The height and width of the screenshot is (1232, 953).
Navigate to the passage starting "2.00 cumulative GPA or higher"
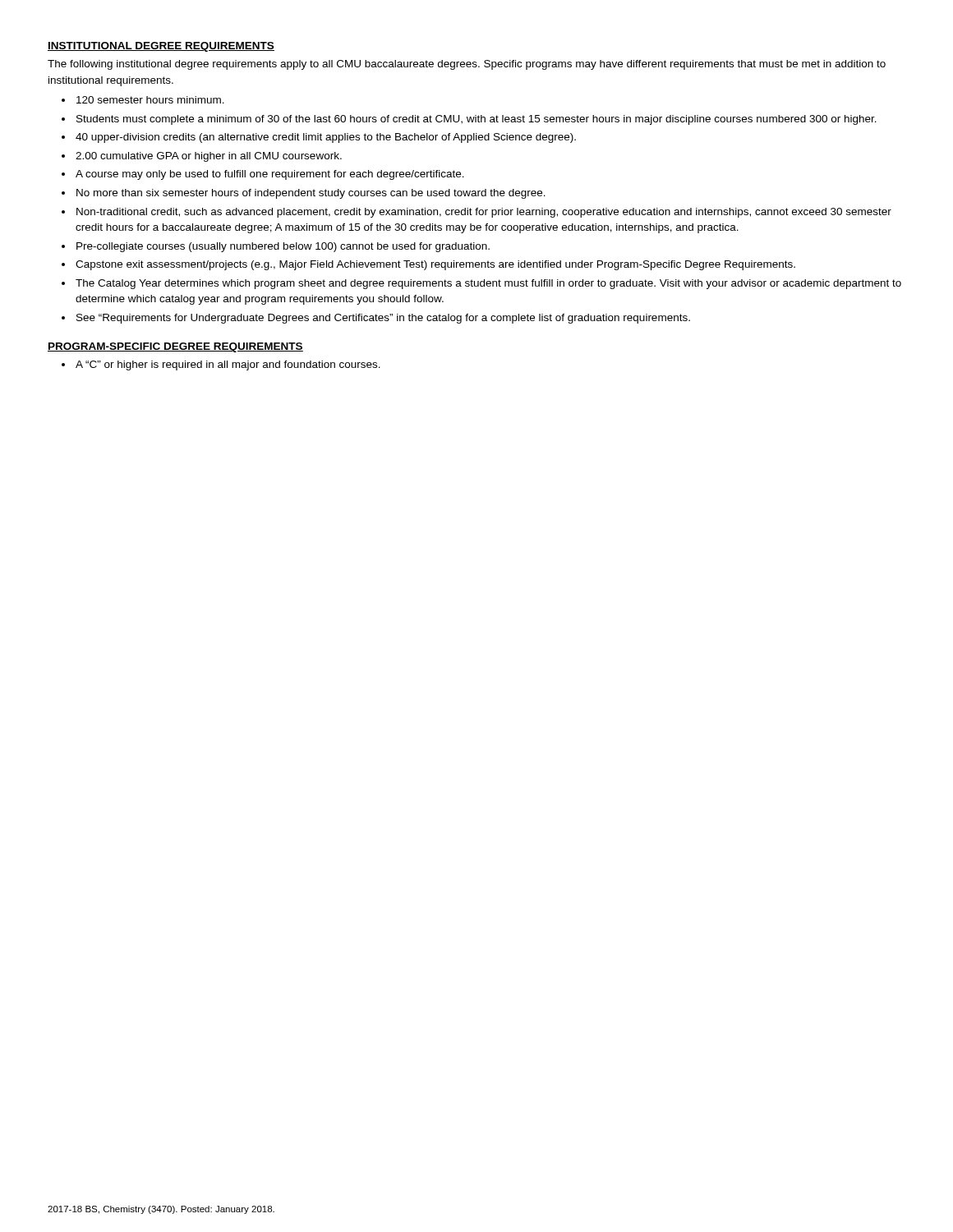tap(202, 157)
